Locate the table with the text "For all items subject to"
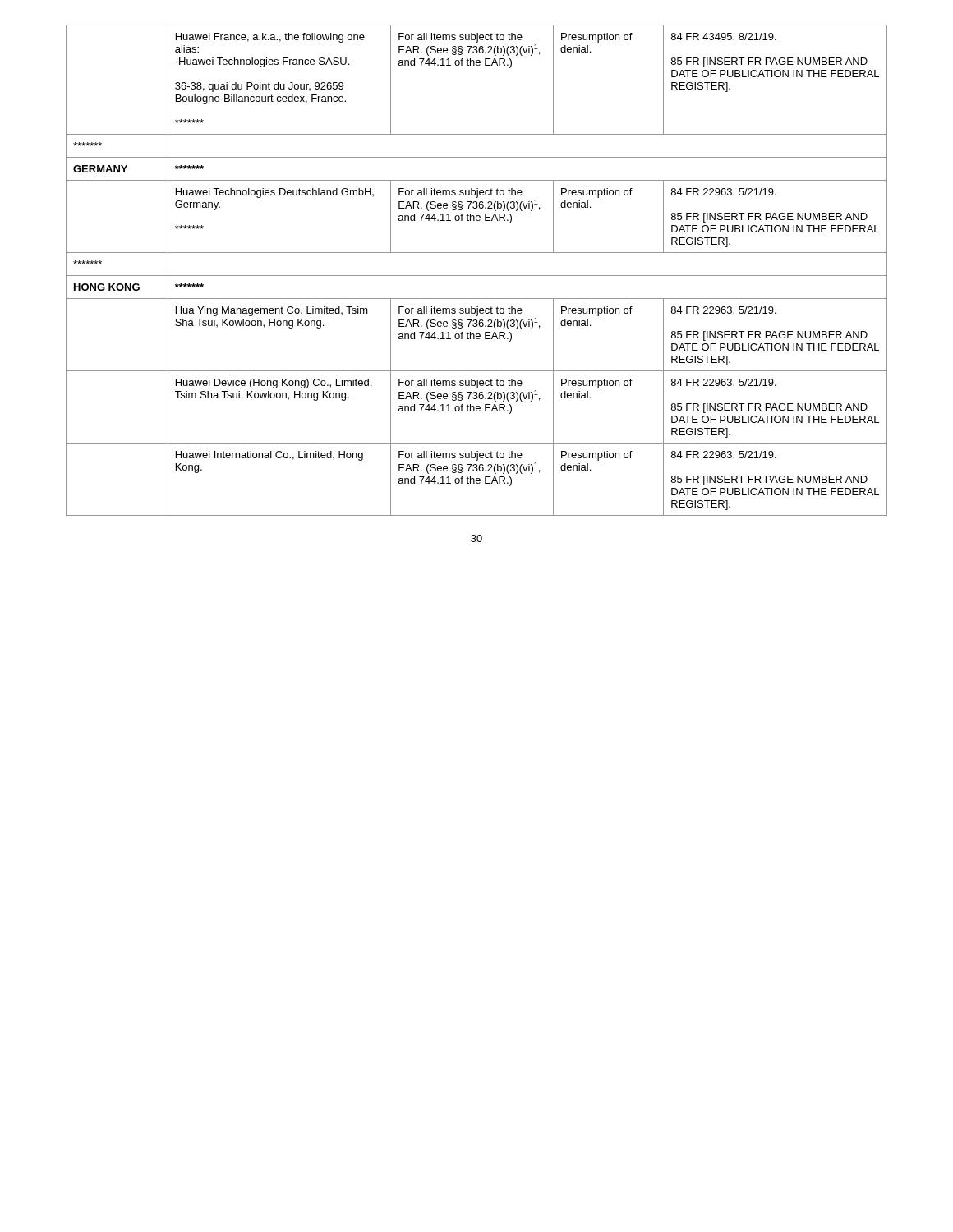953x1232 pixels. click(476, 270)
